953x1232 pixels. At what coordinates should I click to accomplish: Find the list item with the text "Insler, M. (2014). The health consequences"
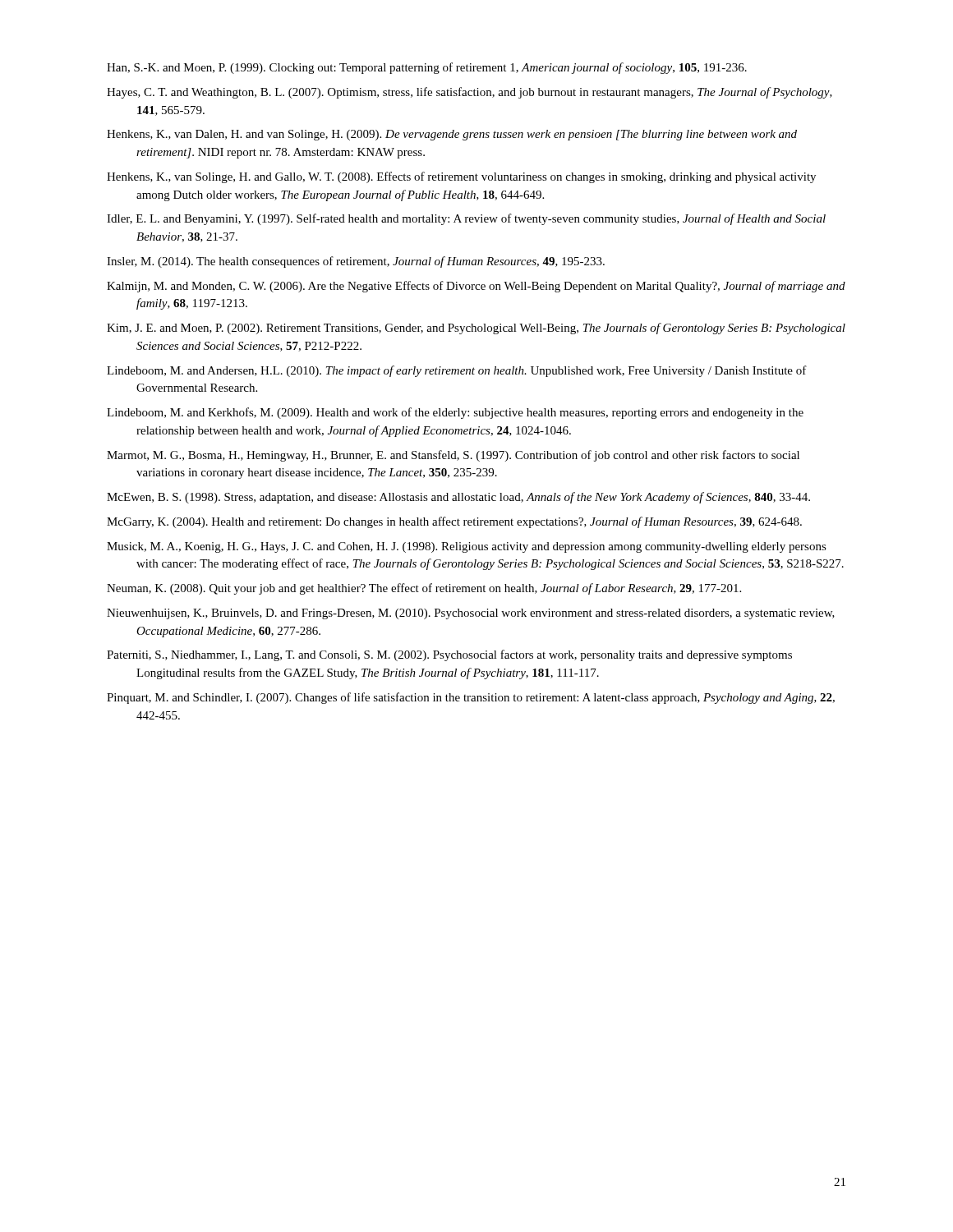pyautogui.click(x=356, y=261)
